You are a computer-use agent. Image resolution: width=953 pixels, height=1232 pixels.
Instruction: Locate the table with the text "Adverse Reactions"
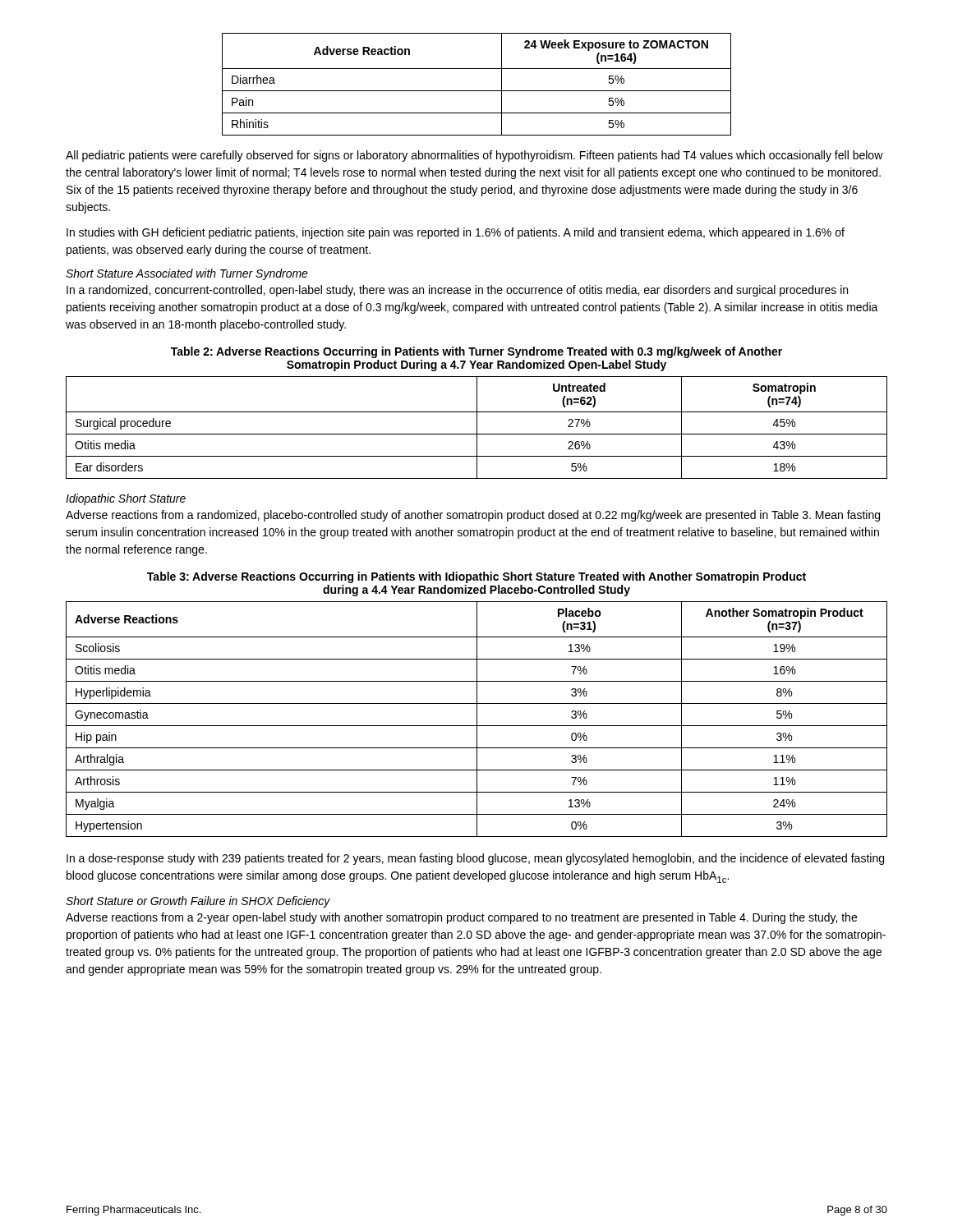(x=476, y=719)
